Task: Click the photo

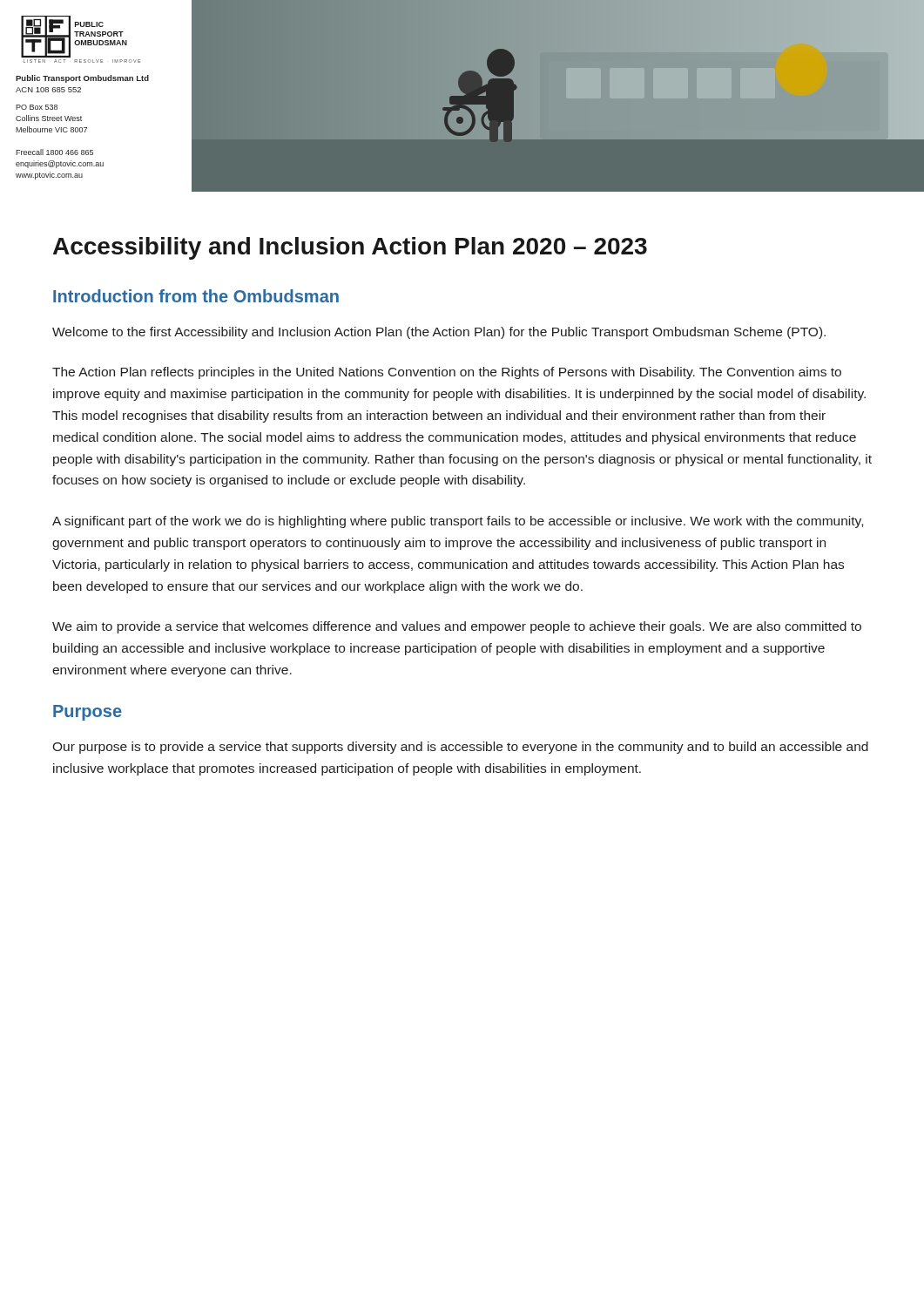Action: (x=558, y=96)
